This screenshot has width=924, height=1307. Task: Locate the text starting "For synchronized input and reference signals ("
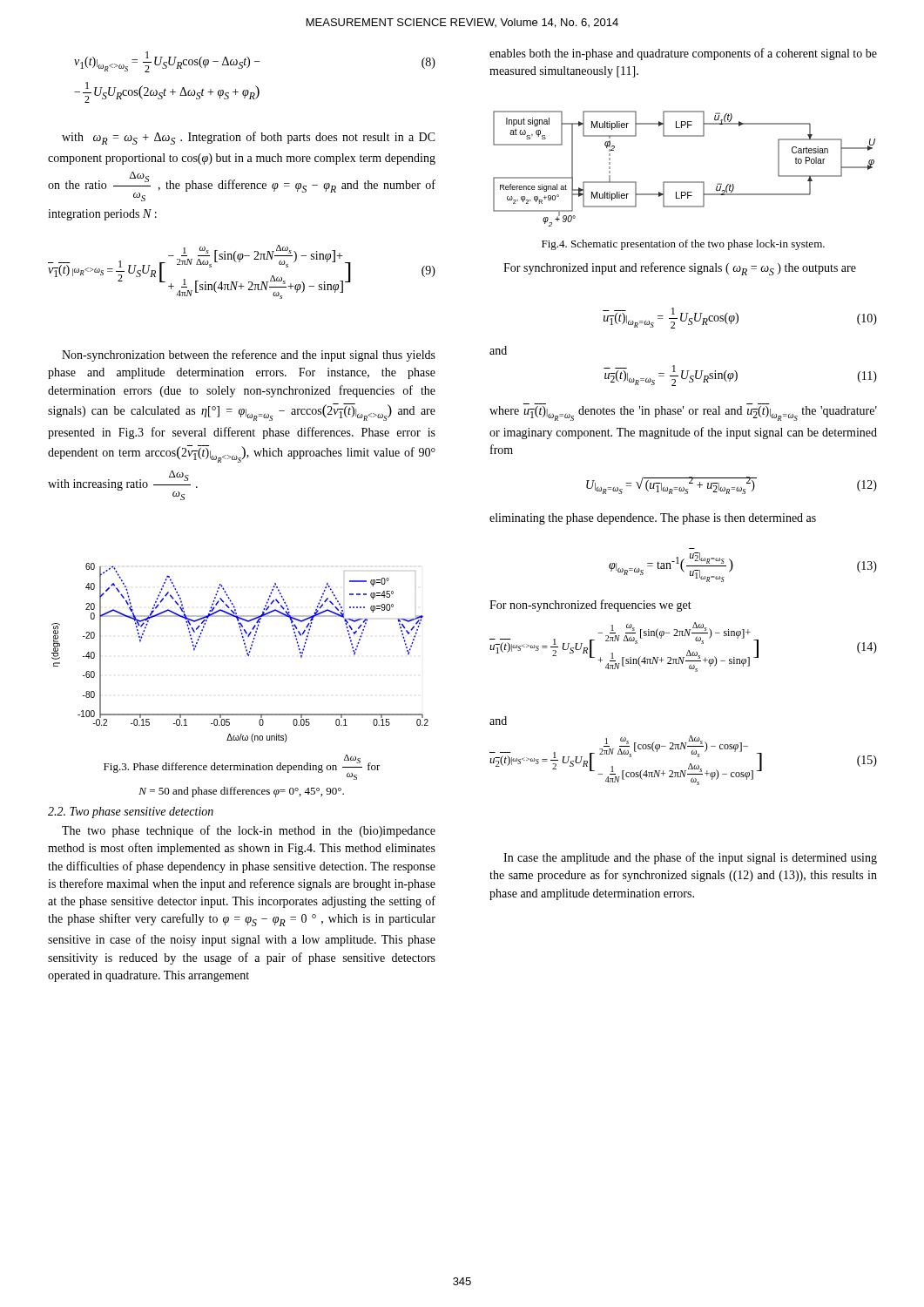pos(683,270)
